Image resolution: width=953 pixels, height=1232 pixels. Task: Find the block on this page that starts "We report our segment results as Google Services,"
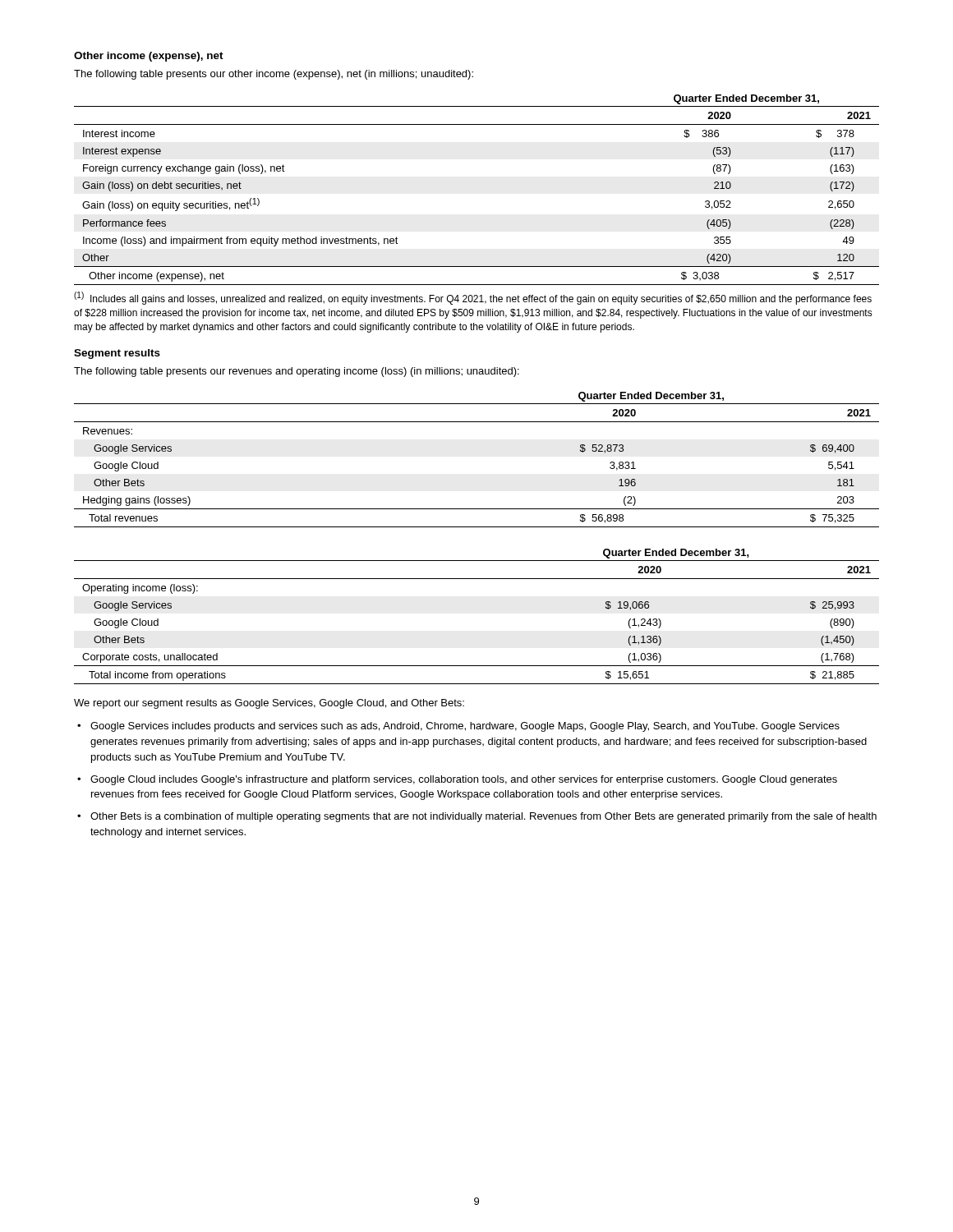tap(269, 702)
